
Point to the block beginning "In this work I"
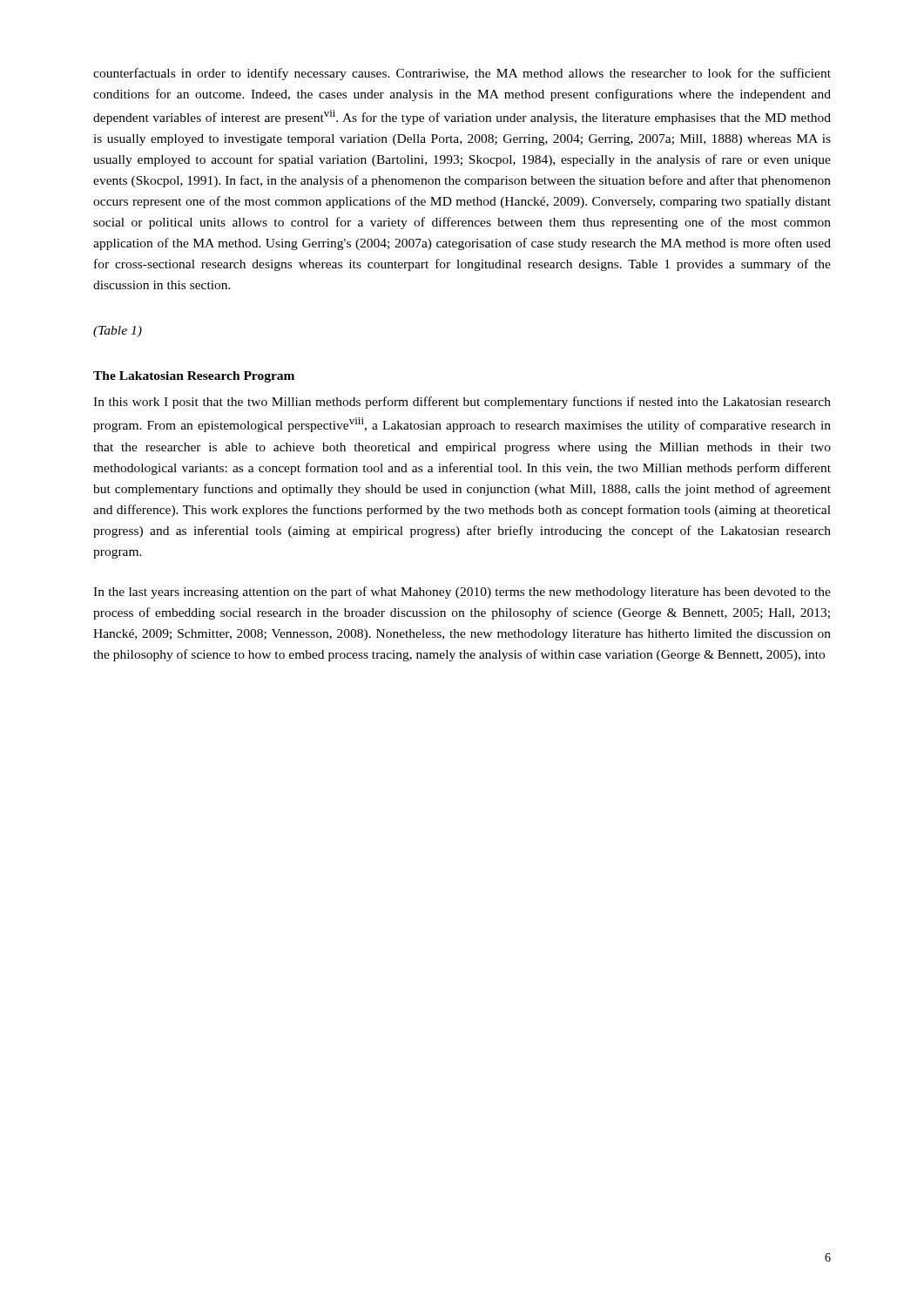462,476
